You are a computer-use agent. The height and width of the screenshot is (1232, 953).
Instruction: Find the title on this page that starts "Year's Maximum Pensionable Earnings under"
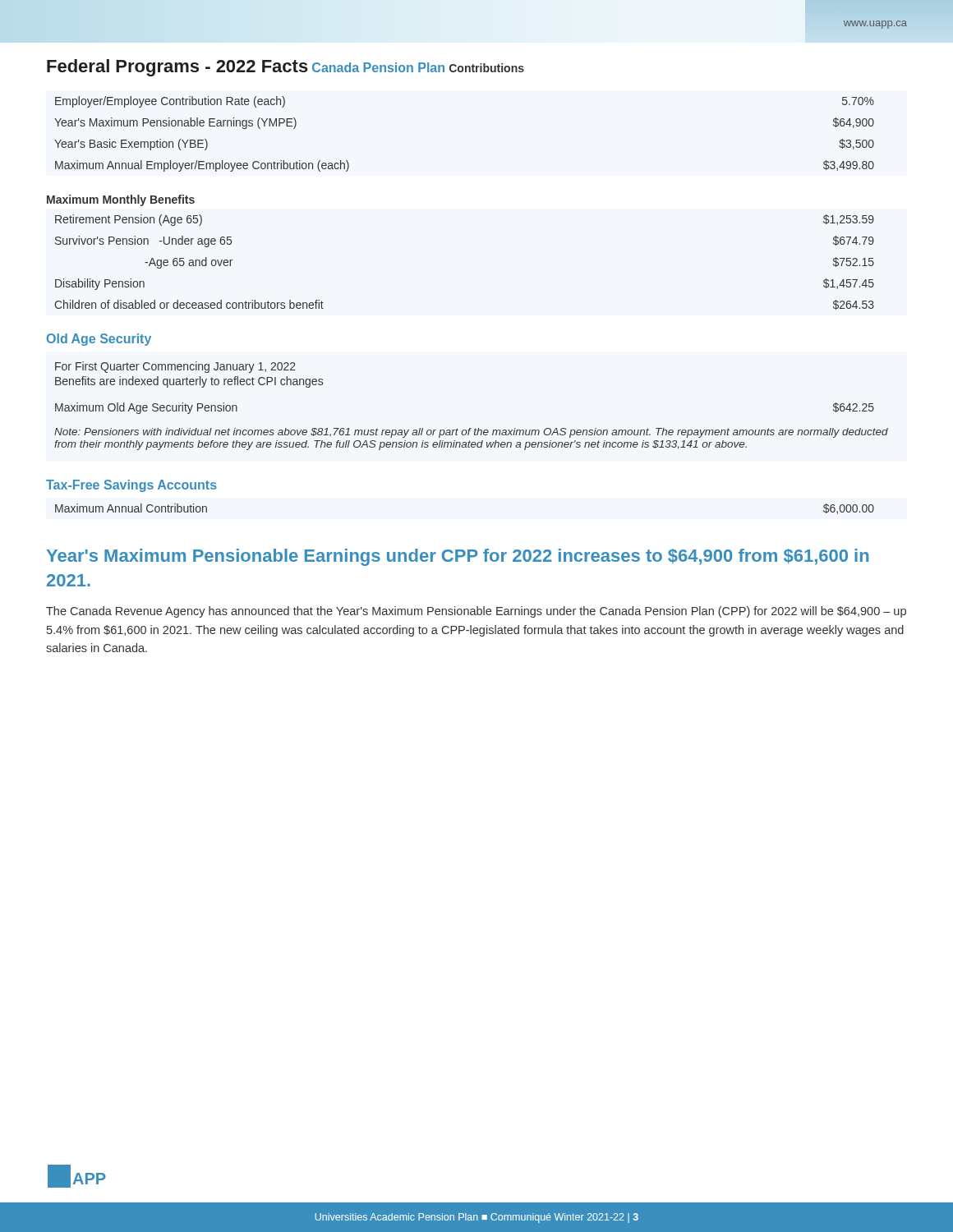click(x=458, y=568)
